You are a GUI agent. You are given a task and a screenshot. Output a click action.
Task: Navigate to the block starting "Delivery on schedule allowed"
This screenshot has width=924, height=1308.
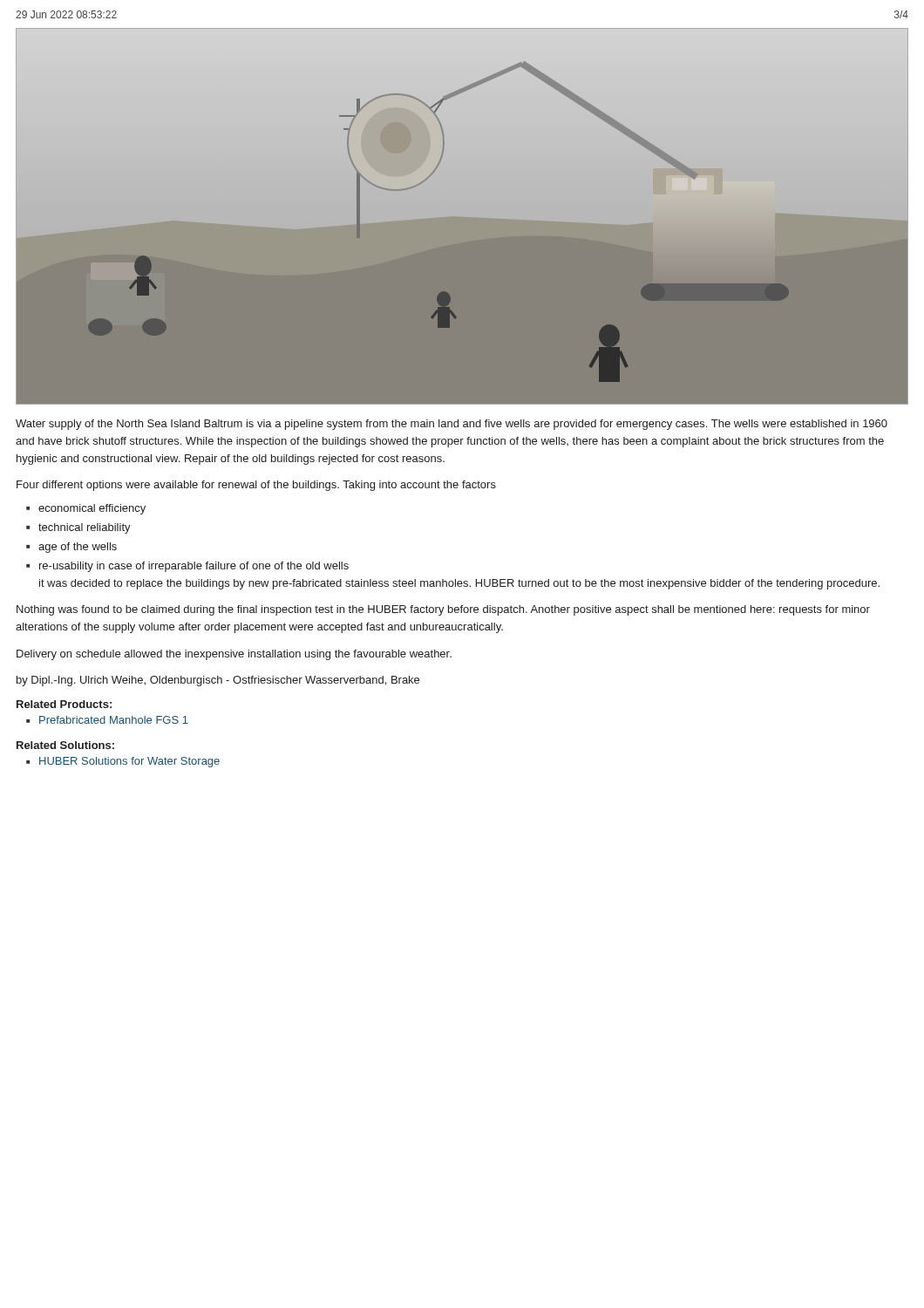click(x=234, y=653)
